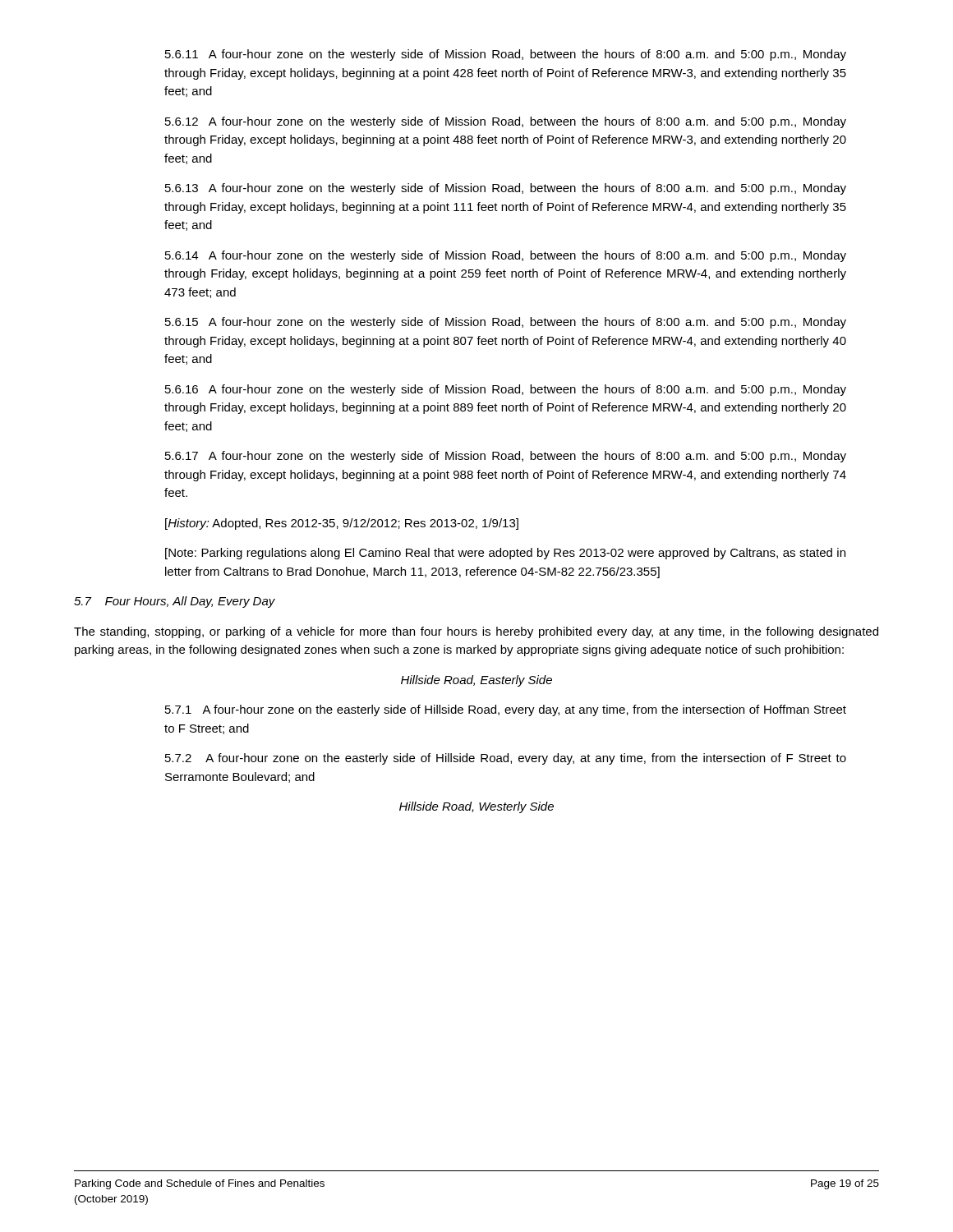The image size is (953, 1232).
Task: Find the block on this page that starts "5.6.17 A four-hour zone"
Action: tap(505, 474)
